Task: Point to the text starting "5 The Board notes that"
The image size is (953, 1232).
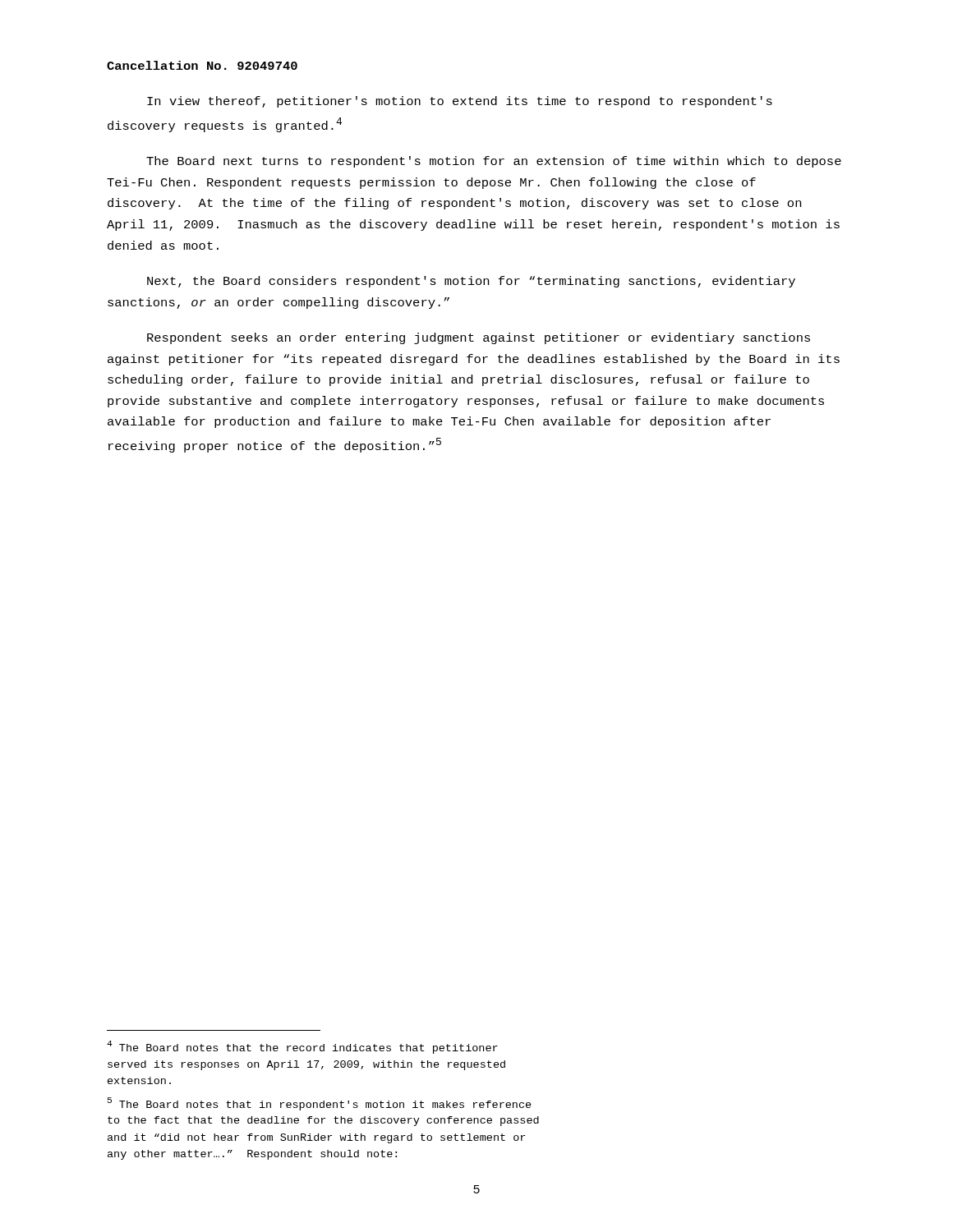Action: [x=323, y=1128]
